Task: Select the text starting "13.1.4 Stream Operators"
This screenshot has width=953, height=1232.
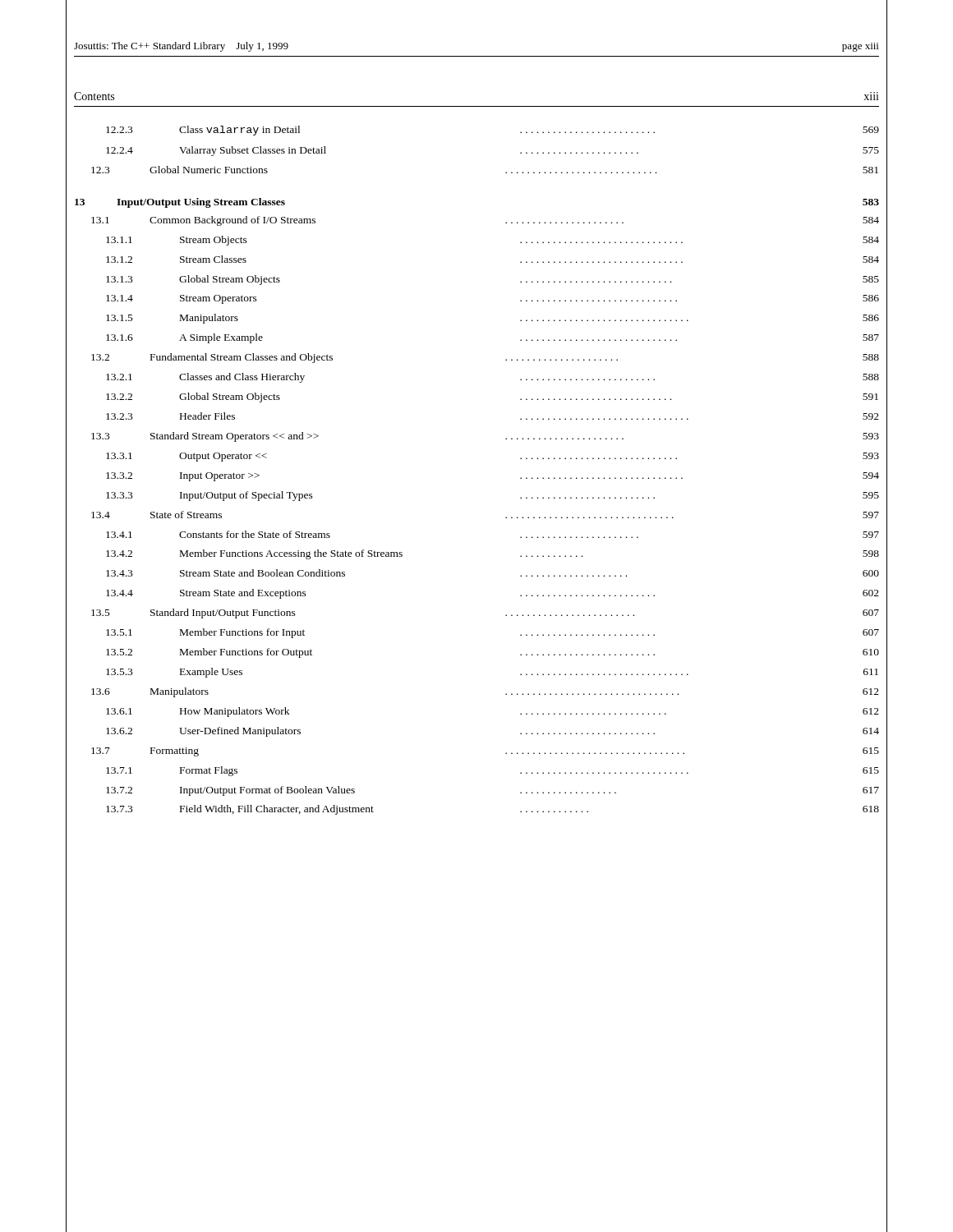Action: (122, 299)
